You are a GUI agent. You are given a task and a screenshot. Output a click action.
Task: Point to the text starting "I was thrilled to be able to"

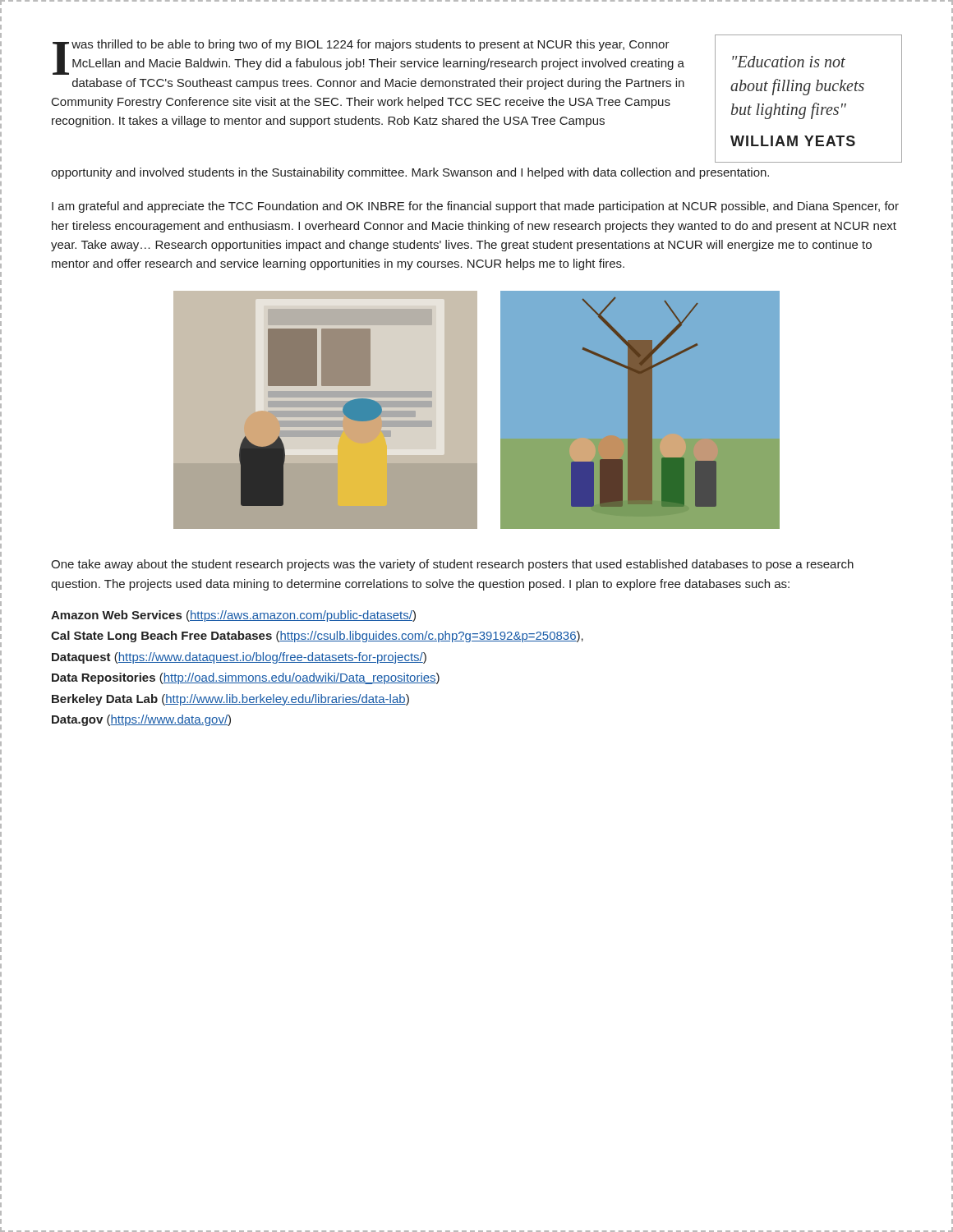point(371,82)
